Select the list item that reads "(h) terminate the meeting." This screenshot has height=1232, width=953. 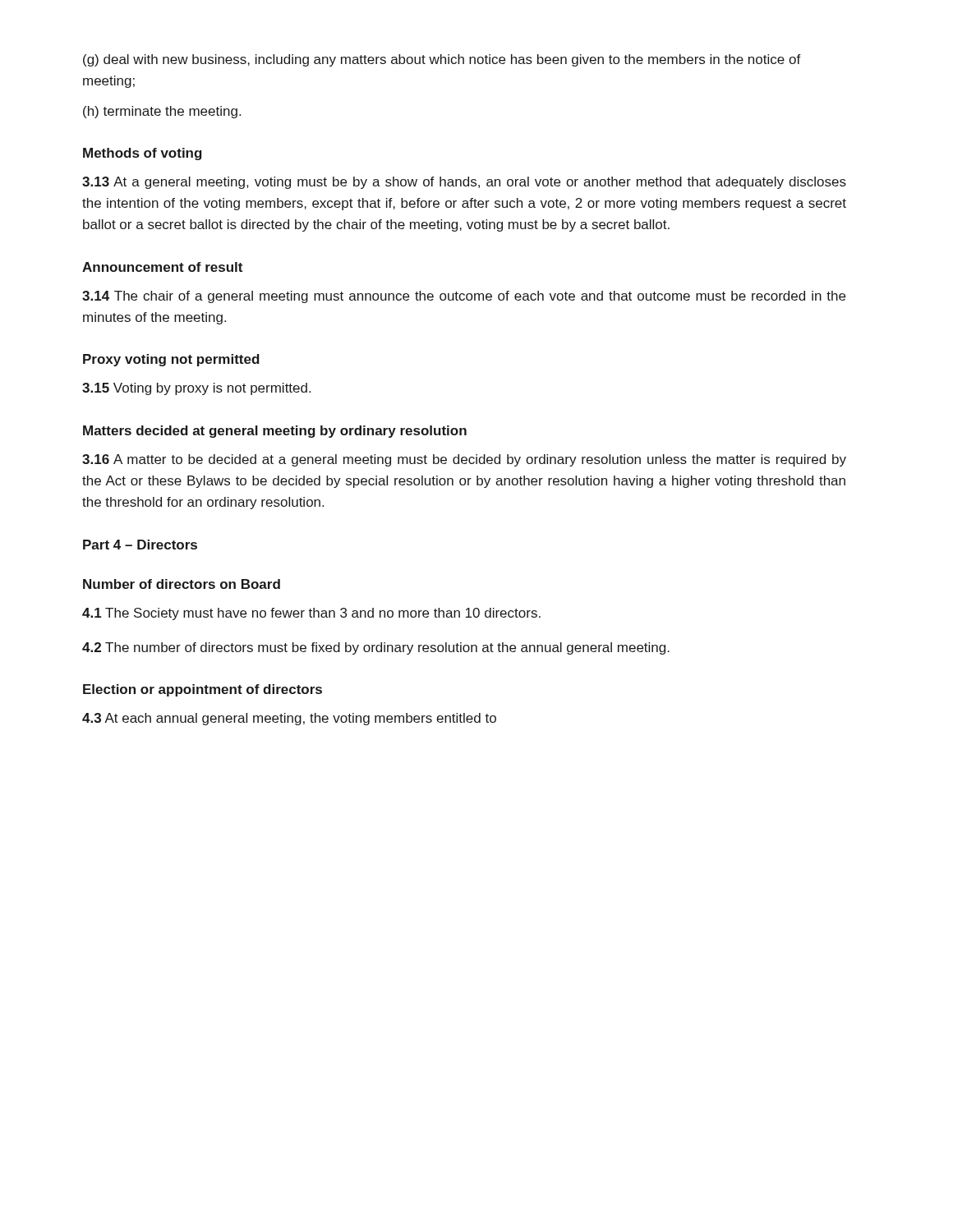pos(162,111)
